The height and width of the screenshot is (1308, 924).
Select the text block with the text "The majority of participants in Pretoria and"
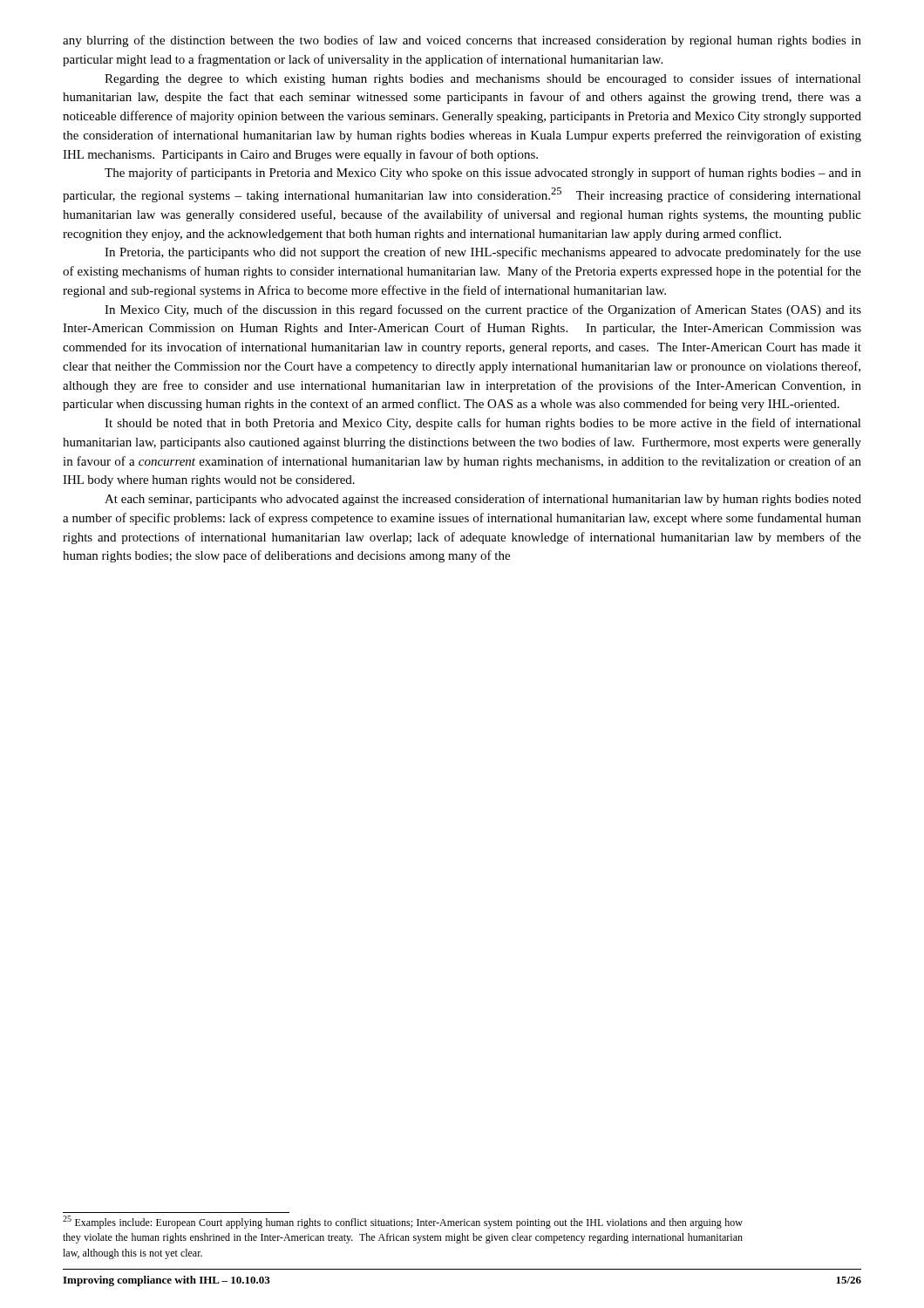462,204
